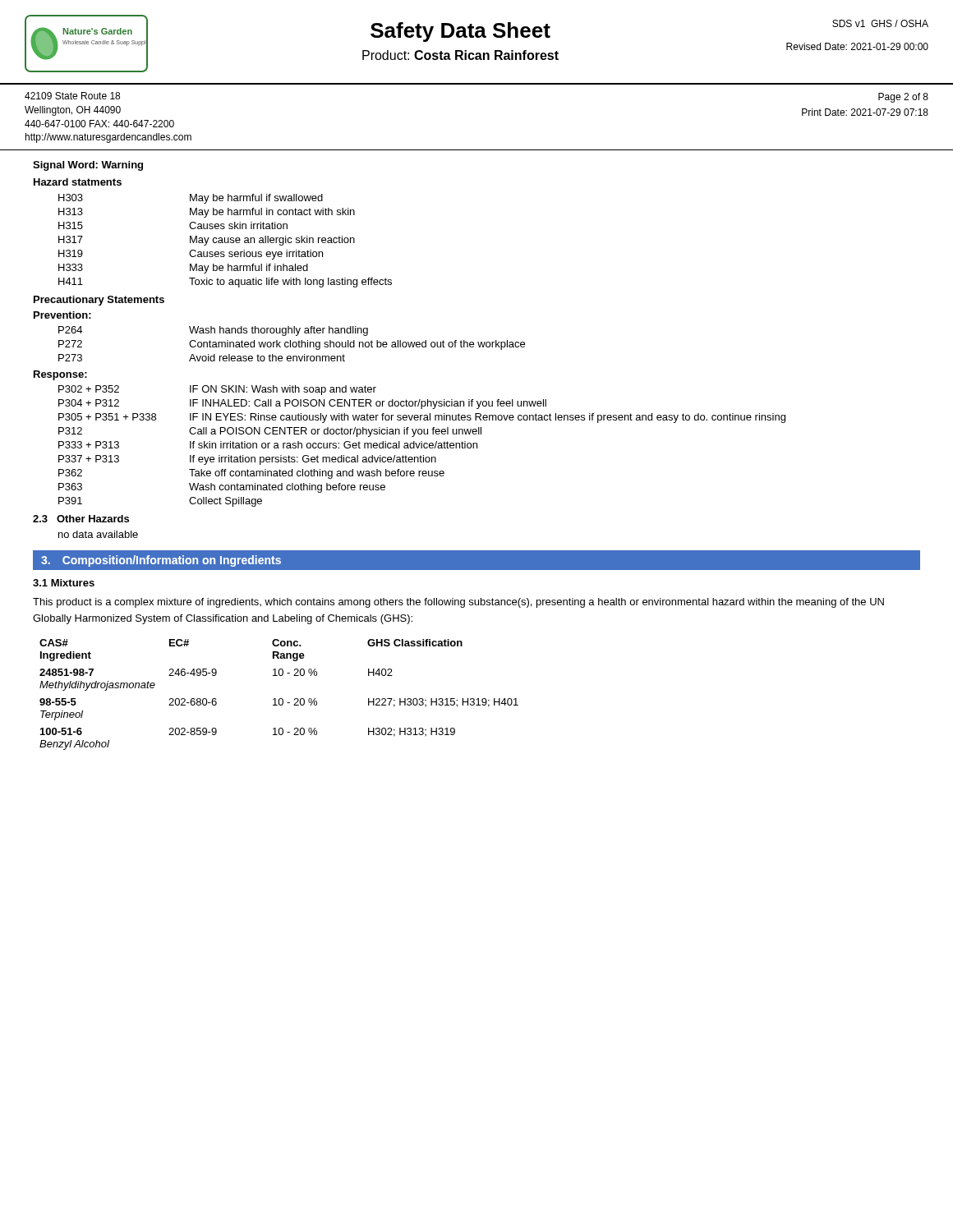Click on the element starting "3. Composition/Information on Ingredients"

tap(161, 560)
